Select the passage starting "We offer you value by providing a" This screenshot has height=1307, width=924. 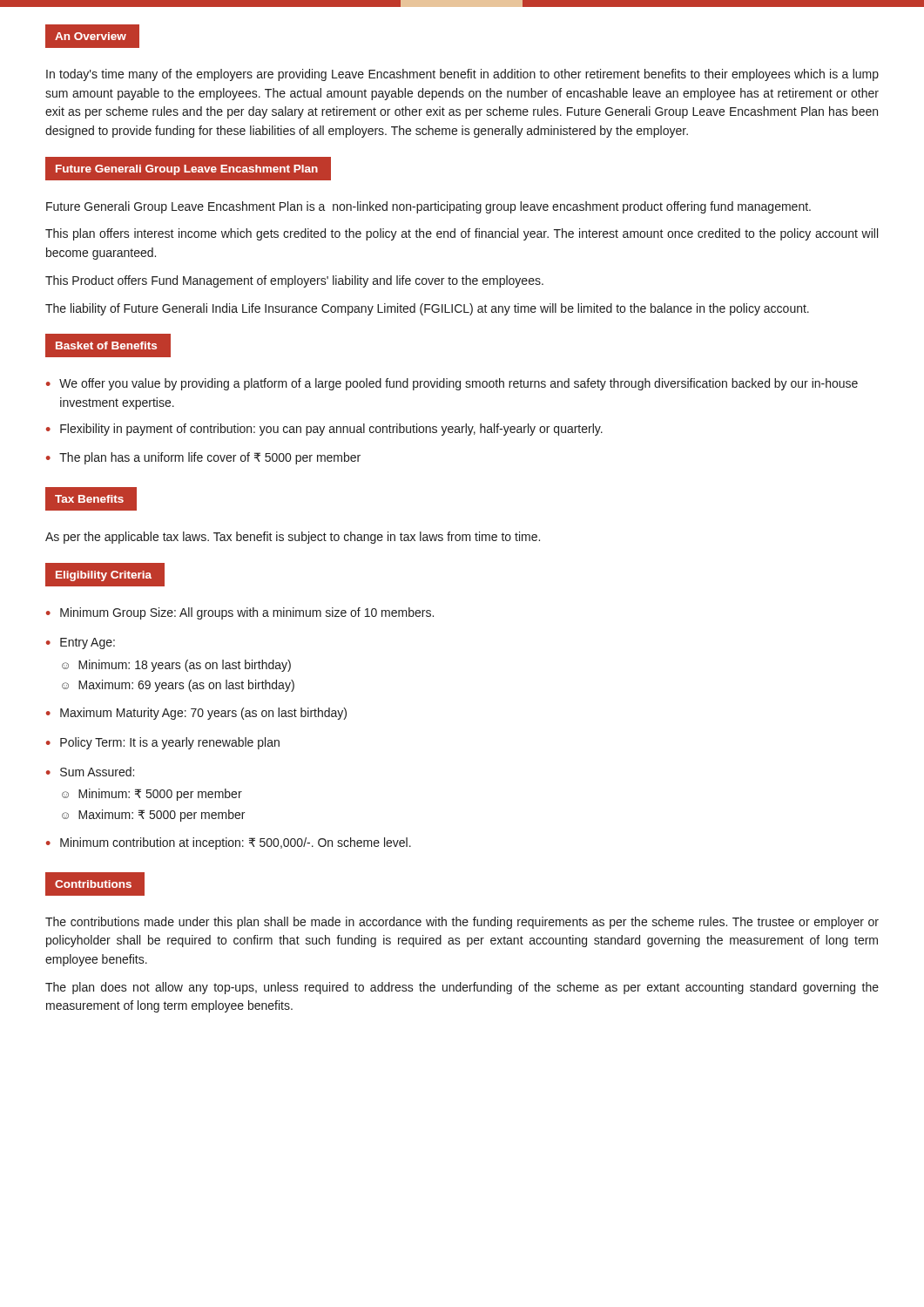click(x=459, y=393)
